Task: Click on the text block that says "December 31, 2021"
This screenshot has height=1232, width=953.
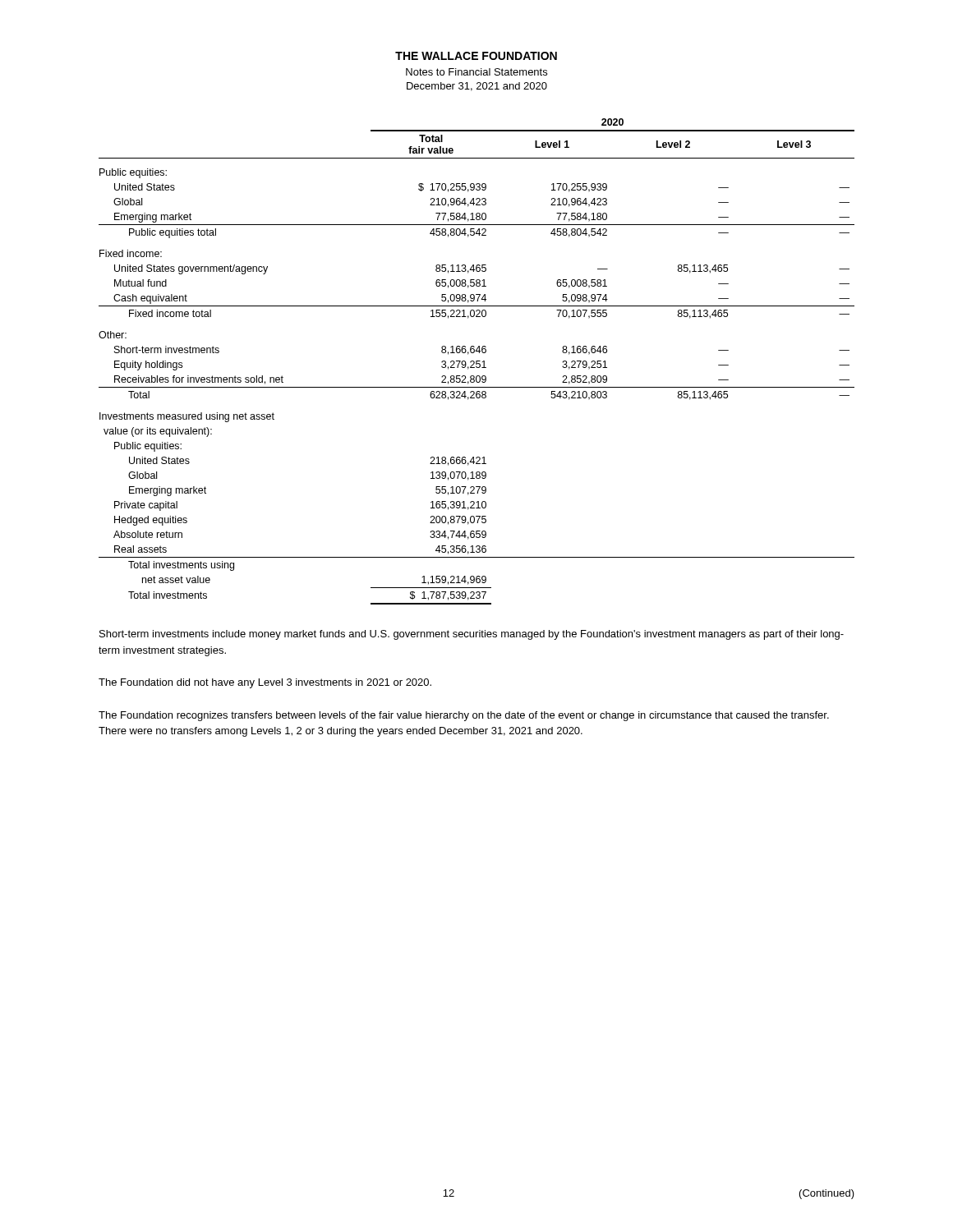Action: (476, 86)
